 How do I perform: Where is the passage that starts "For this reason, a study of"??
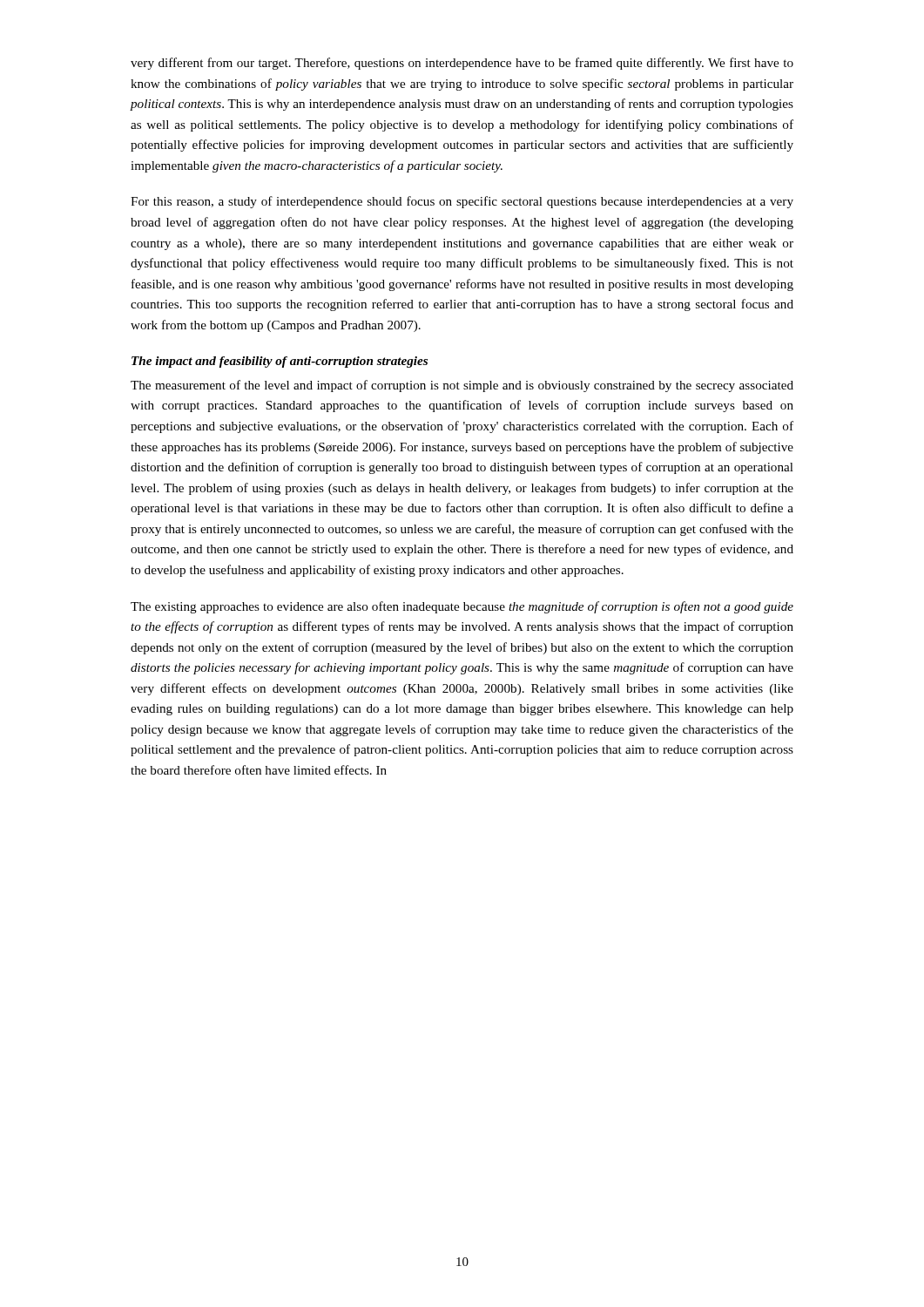click(462, 263)
